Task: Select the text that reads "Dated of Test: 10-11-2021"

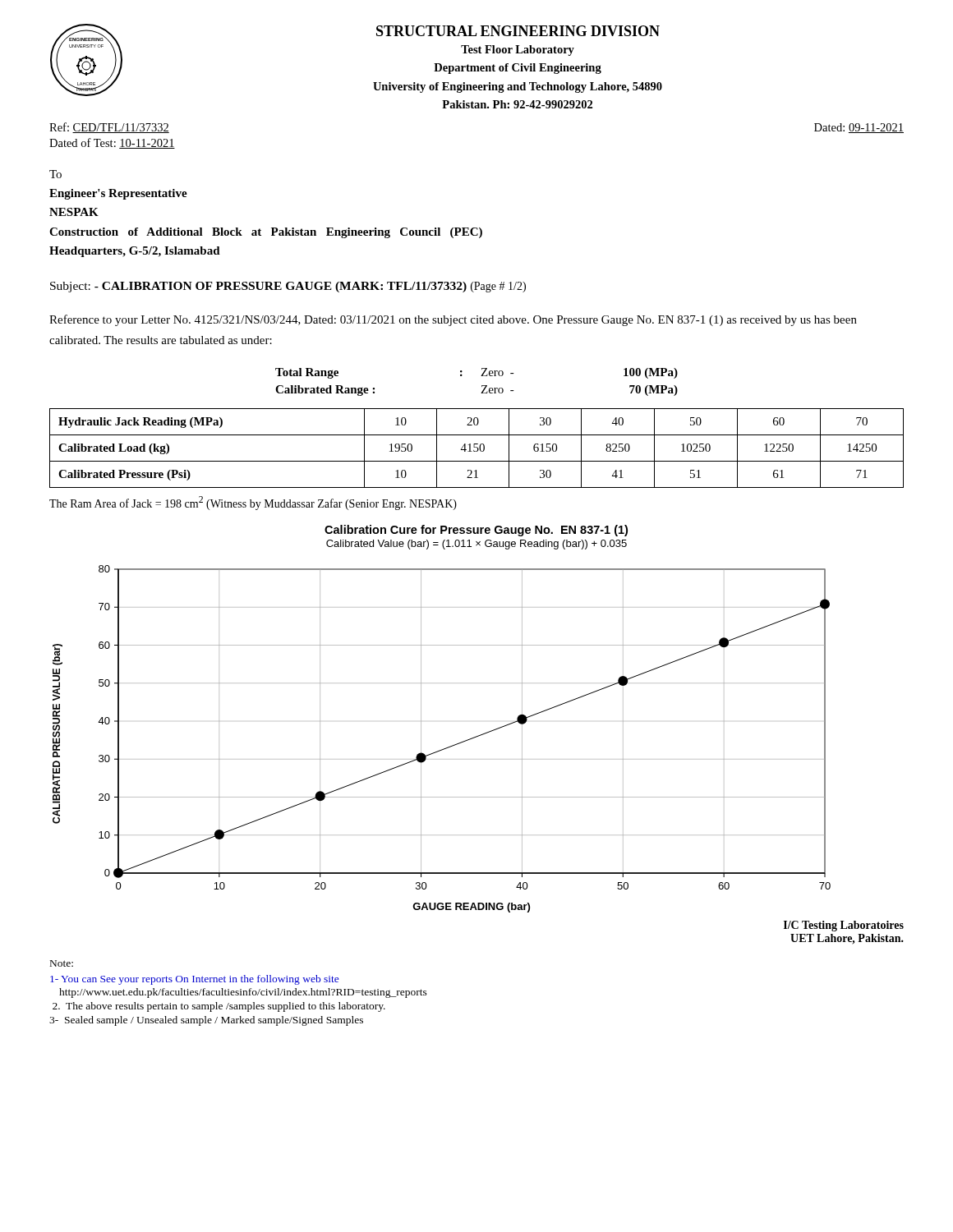Action: 112,143
